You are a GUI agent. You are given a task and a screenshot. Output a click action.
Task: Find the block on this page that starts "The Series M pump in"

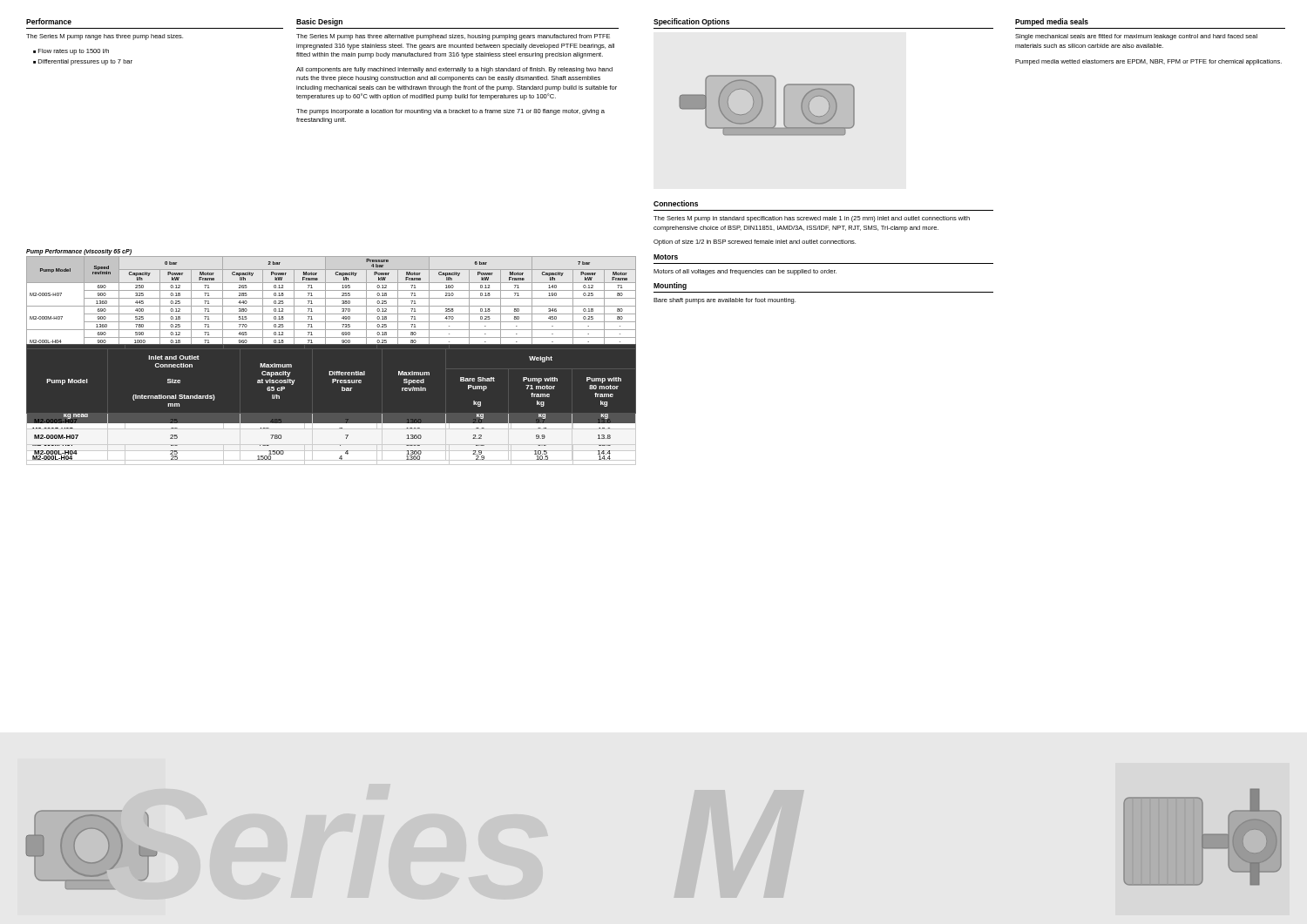coord(812,223)
